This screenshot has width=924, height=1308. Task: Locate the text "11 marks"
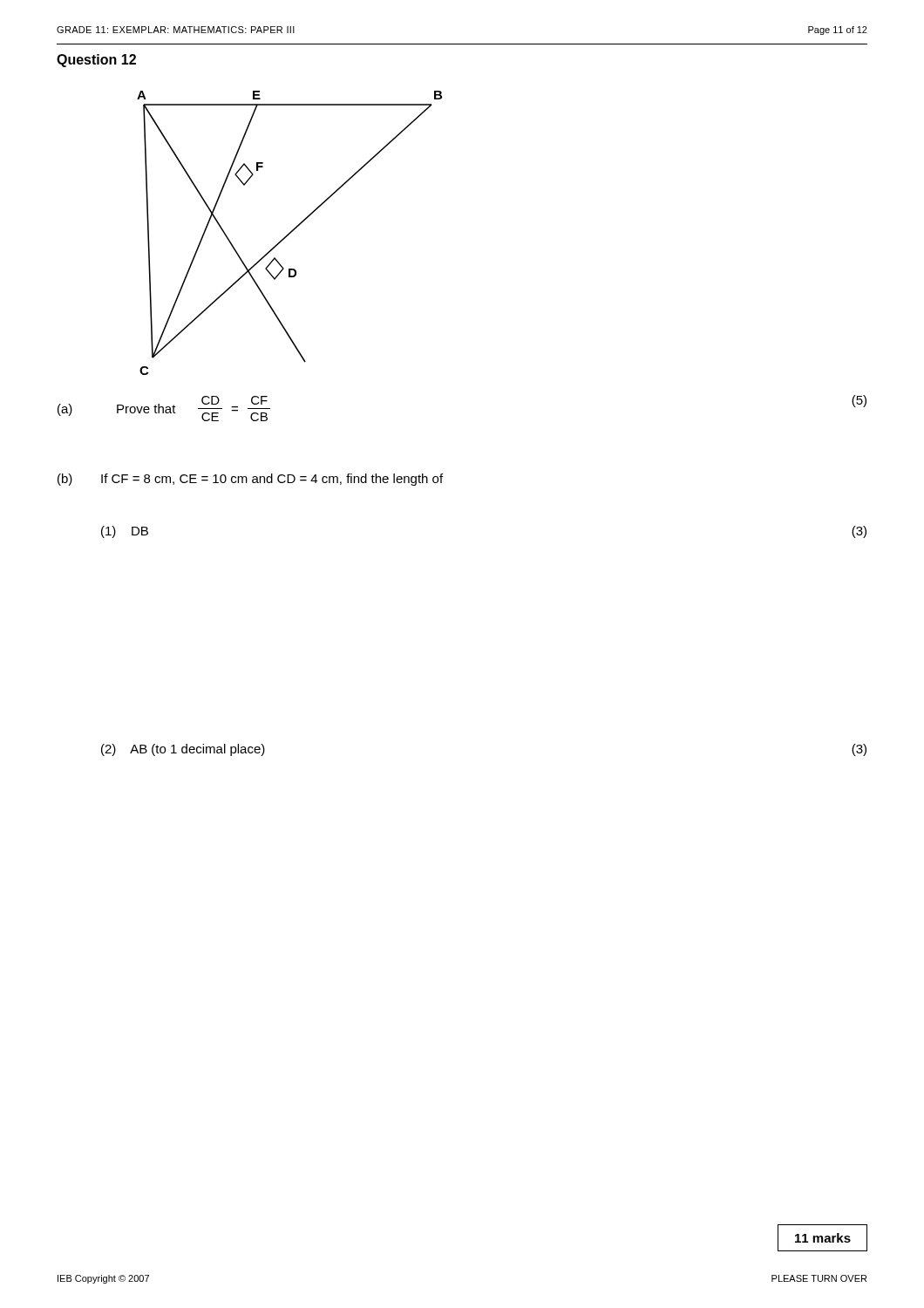click(822, 1238)
